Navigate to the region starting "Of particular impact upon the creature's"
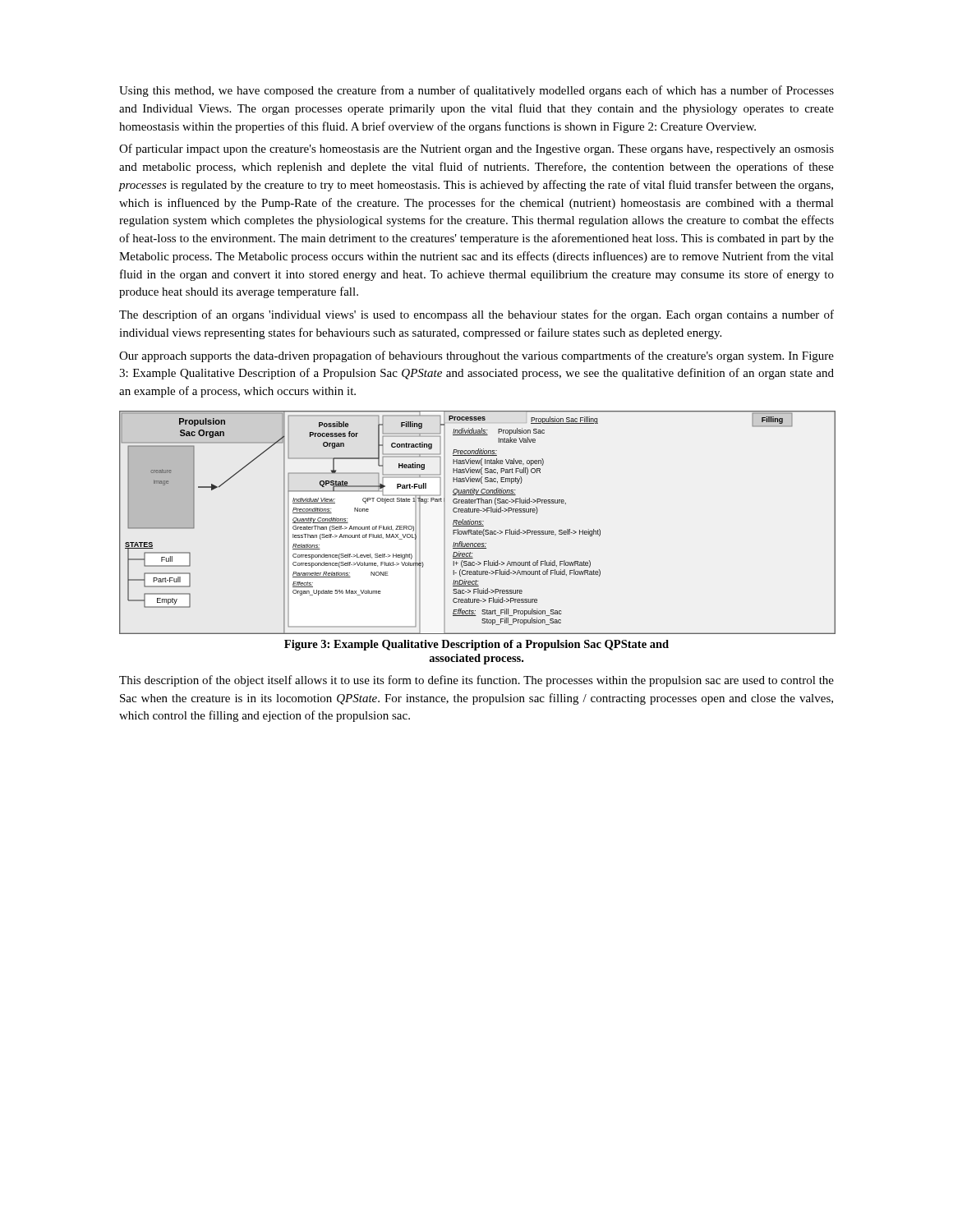Viewport: 953px width, 1232px height. [476, 220]
